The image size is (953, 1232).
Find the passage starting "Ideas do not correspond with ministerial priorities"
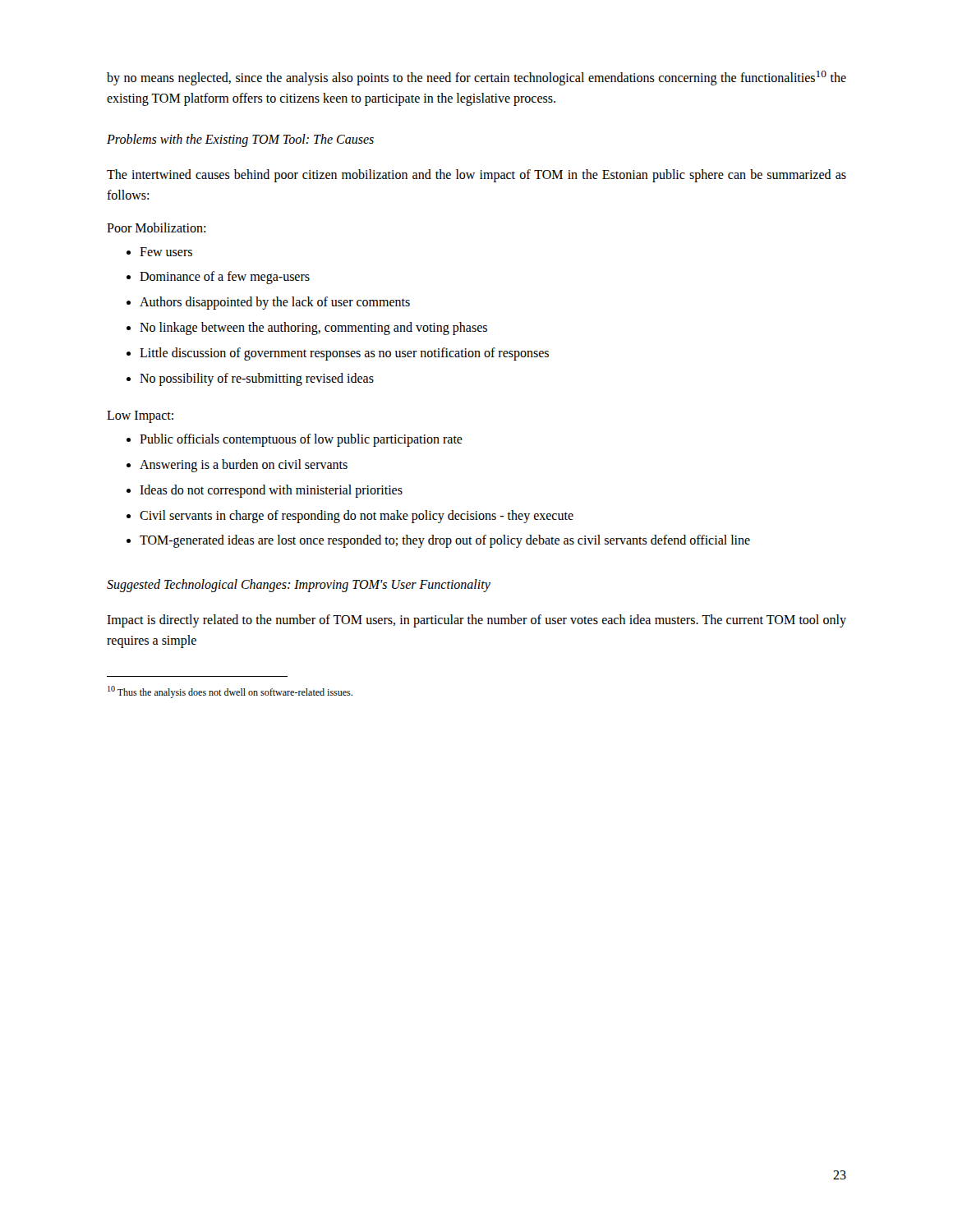coord(271,491)
